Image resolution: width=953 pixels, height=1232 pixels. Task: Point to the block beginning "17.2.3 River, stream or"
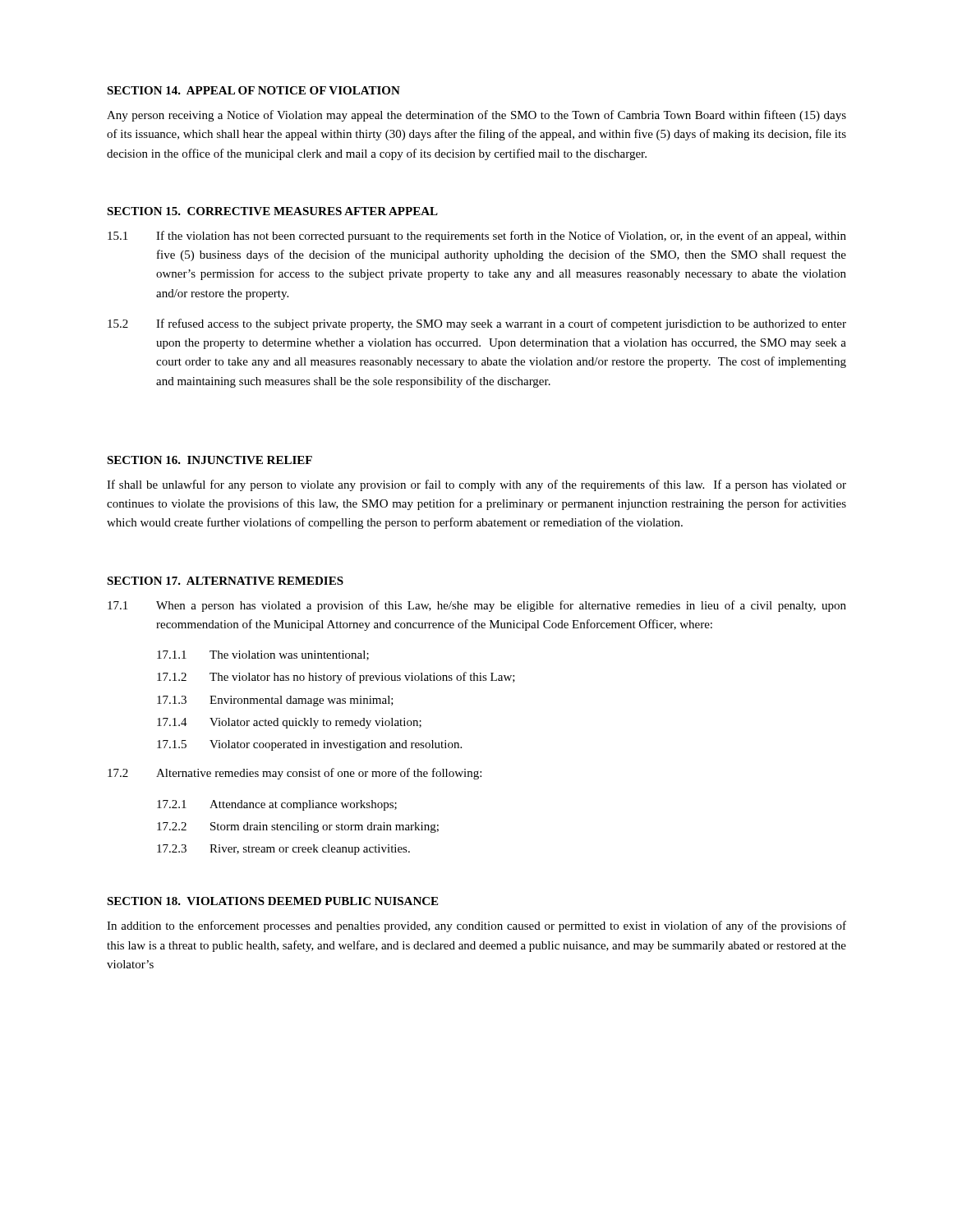coord(283,849)
